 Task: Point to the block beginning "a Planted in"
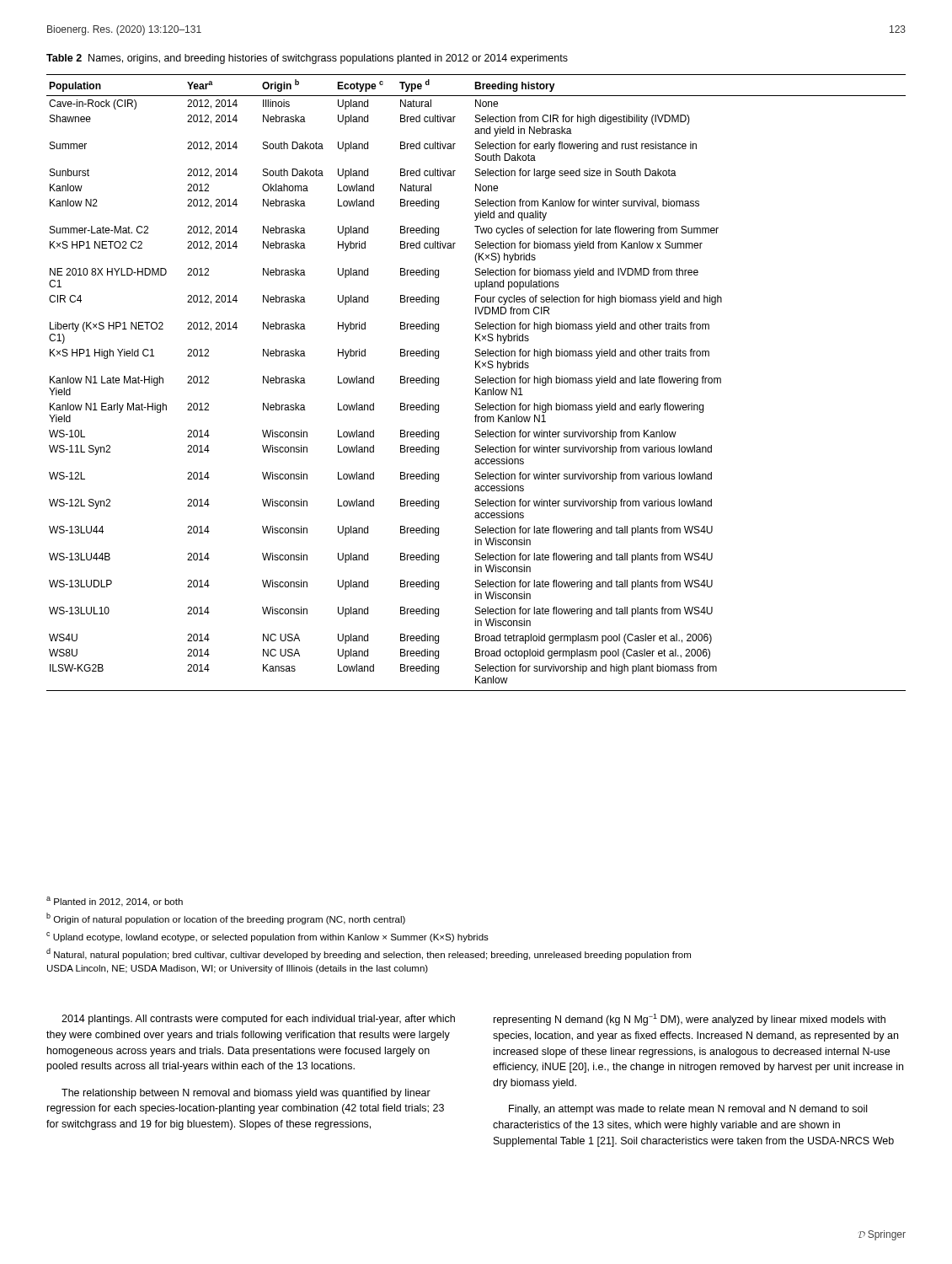115,900
